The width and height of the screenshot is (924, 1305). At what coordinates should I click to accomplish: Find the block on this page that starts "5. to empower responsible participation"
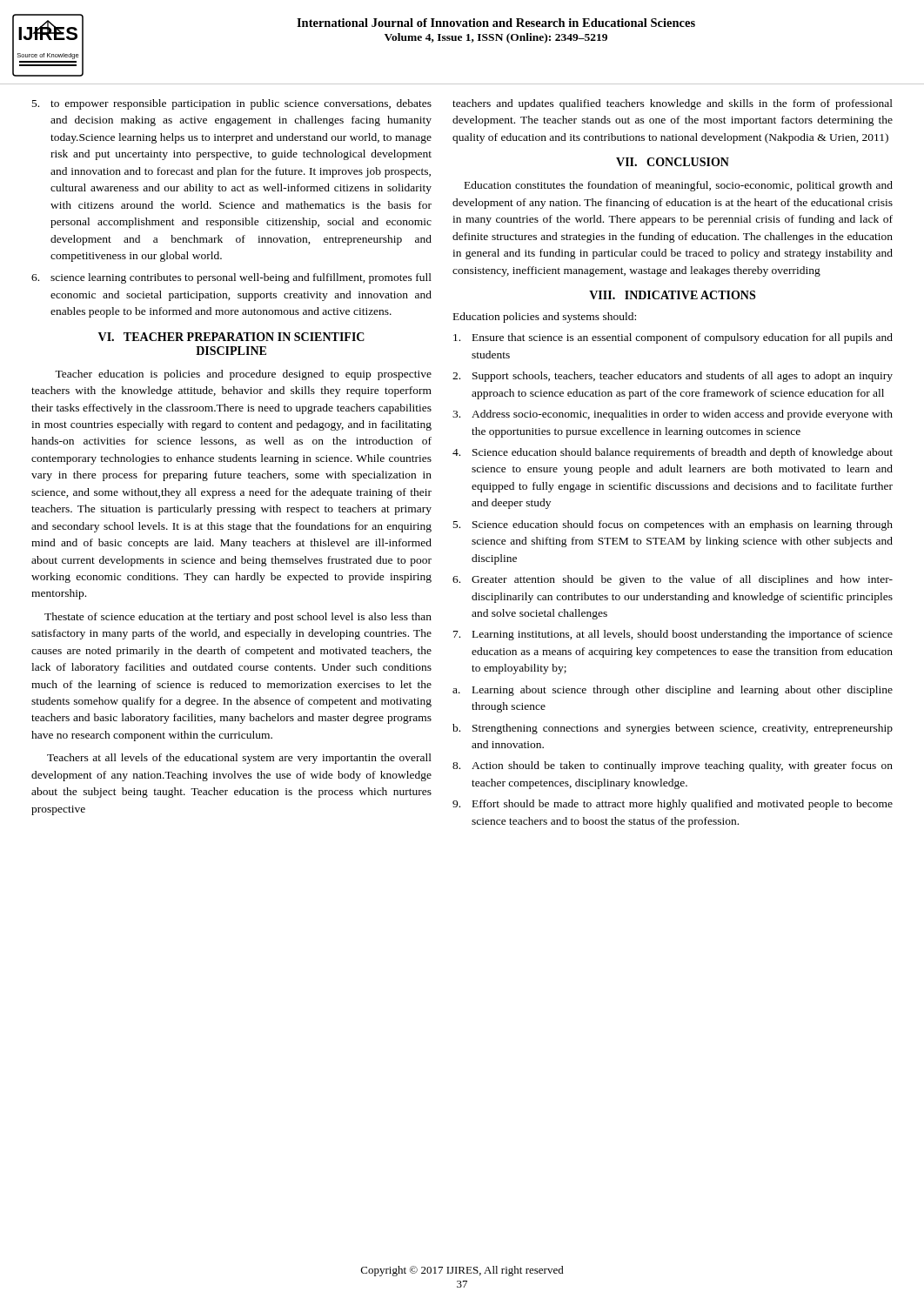(x=231, y=179)
